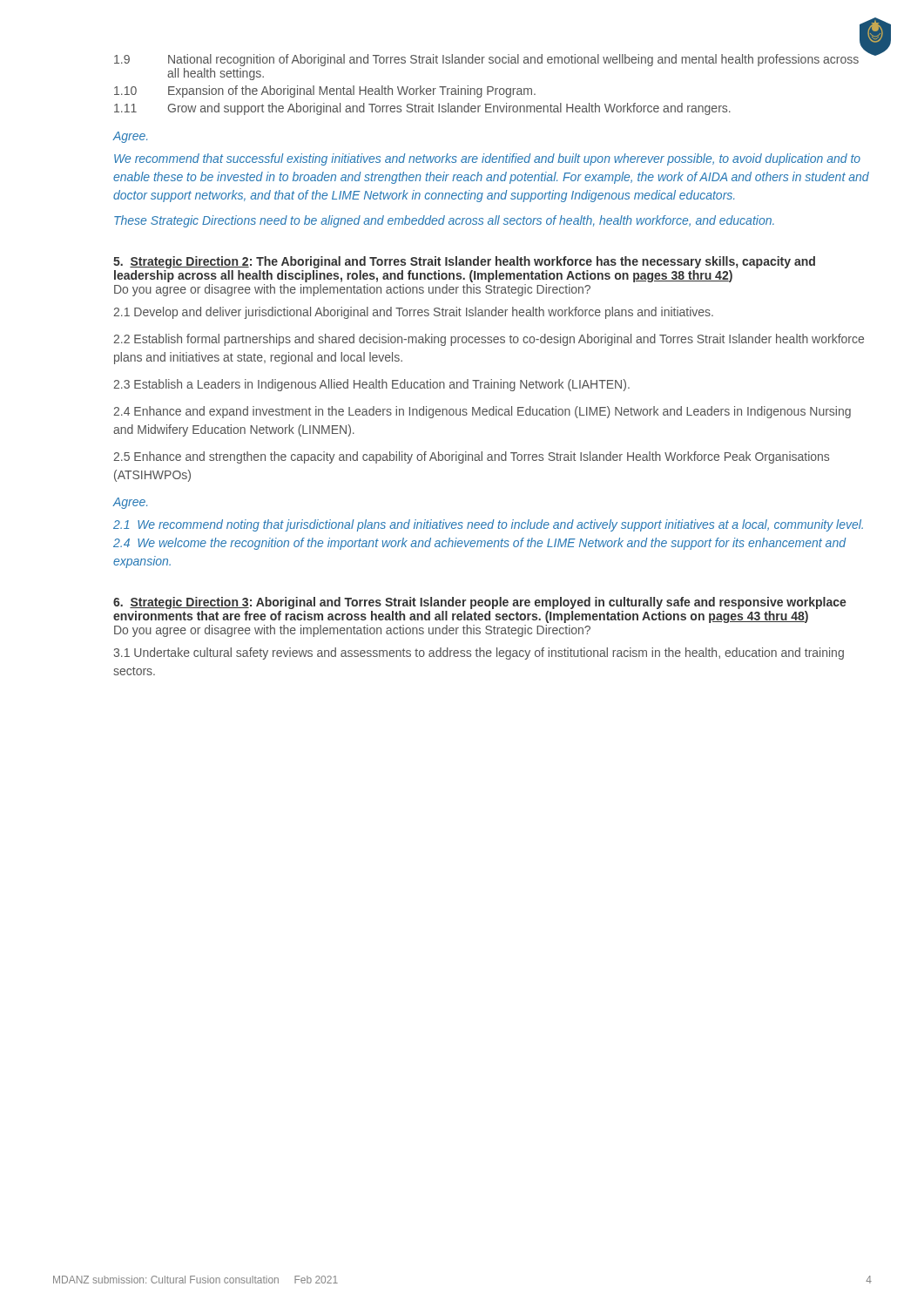924x1307 pixels.
Task: Locate the text block starting "1 Develop and deliver jurisdictional Aboriginal"
Action: pos(414,312)
